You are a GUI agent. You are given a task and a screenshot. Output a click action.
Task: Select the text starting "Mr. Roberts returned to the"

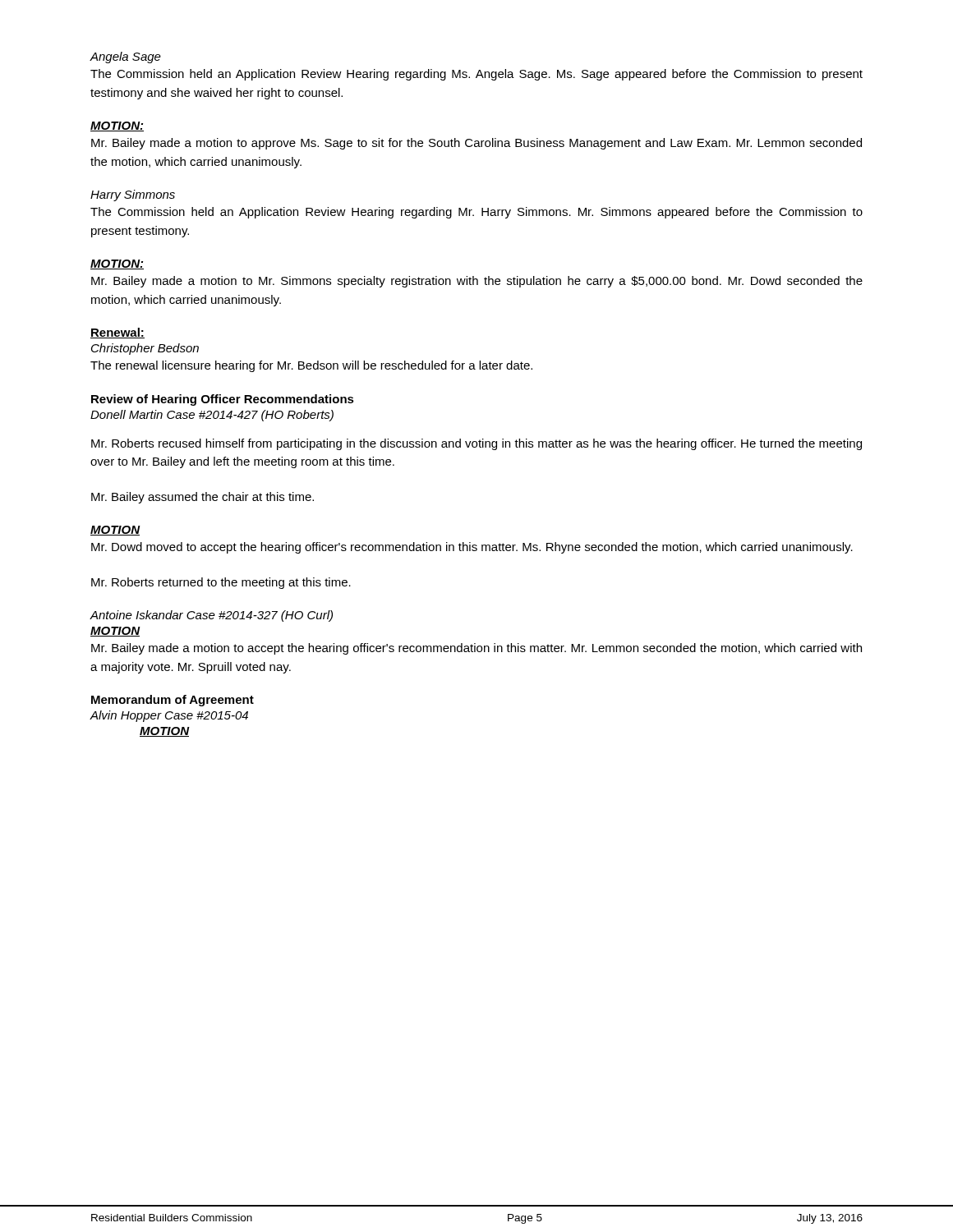221,582
